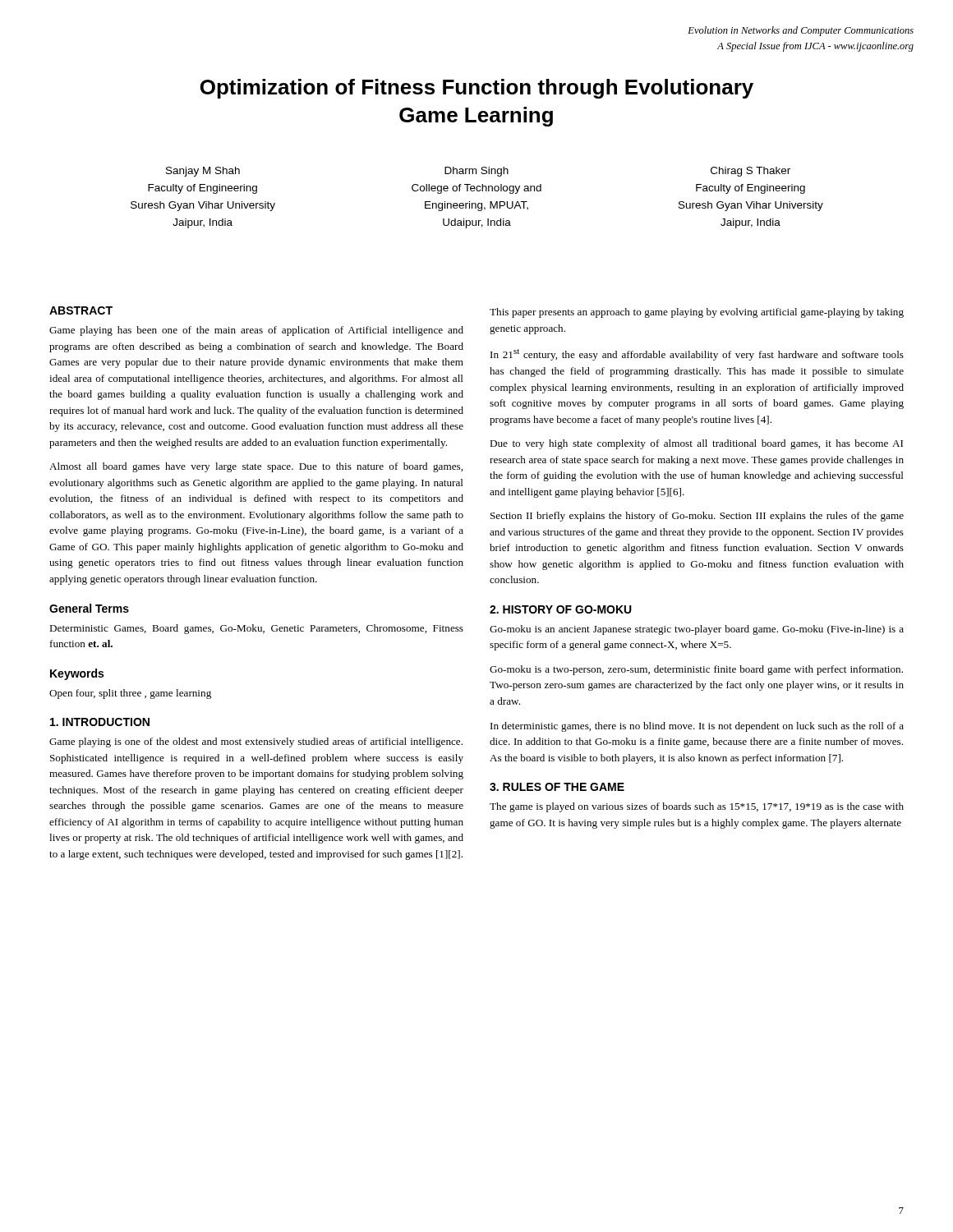Click on the text block that reads "Go-moku is an ancient Japanese strategic"

click(x=697, y=637)
